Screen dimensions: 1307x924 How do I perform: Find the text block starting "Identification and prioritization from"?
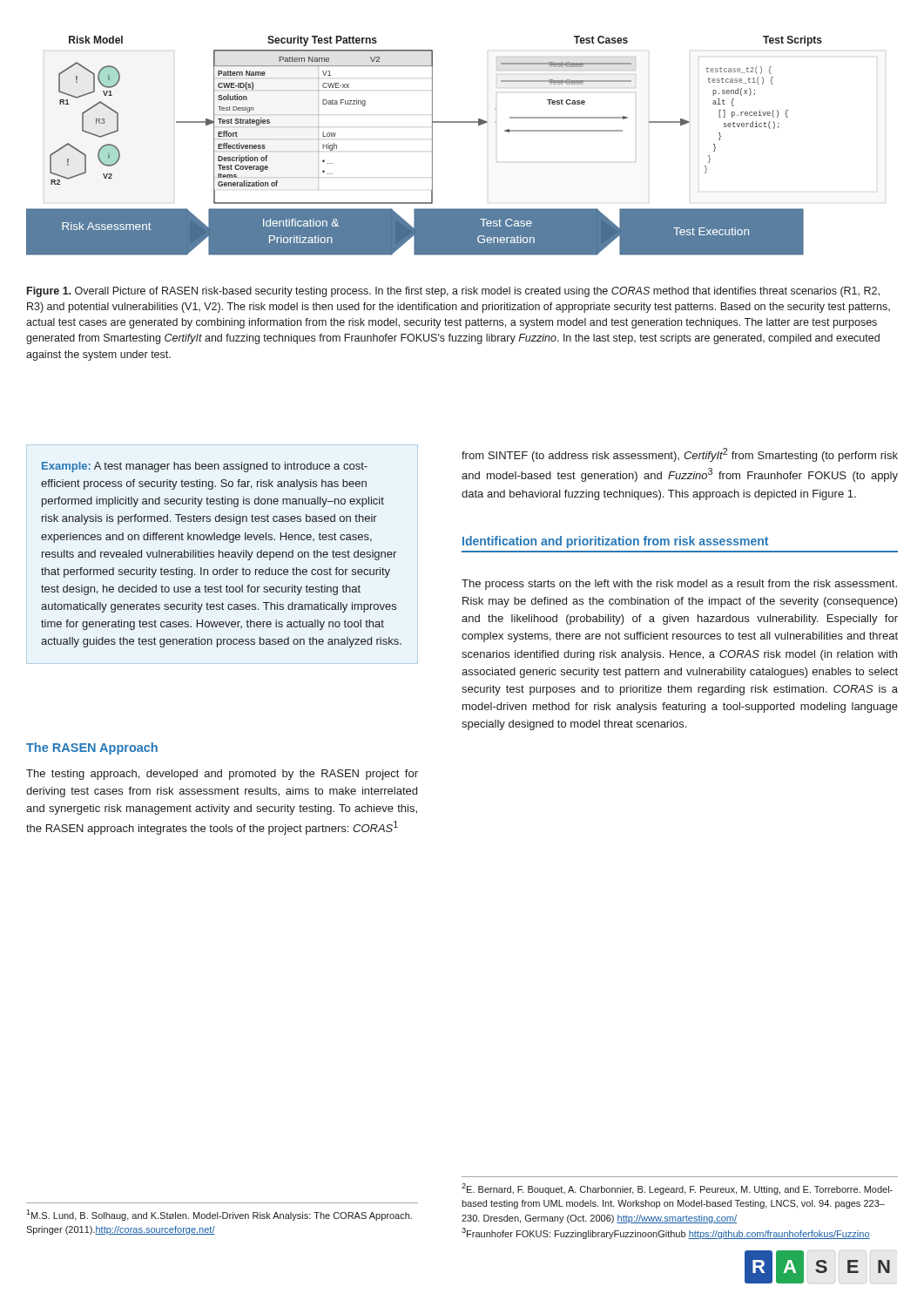[x=615, y=541]
